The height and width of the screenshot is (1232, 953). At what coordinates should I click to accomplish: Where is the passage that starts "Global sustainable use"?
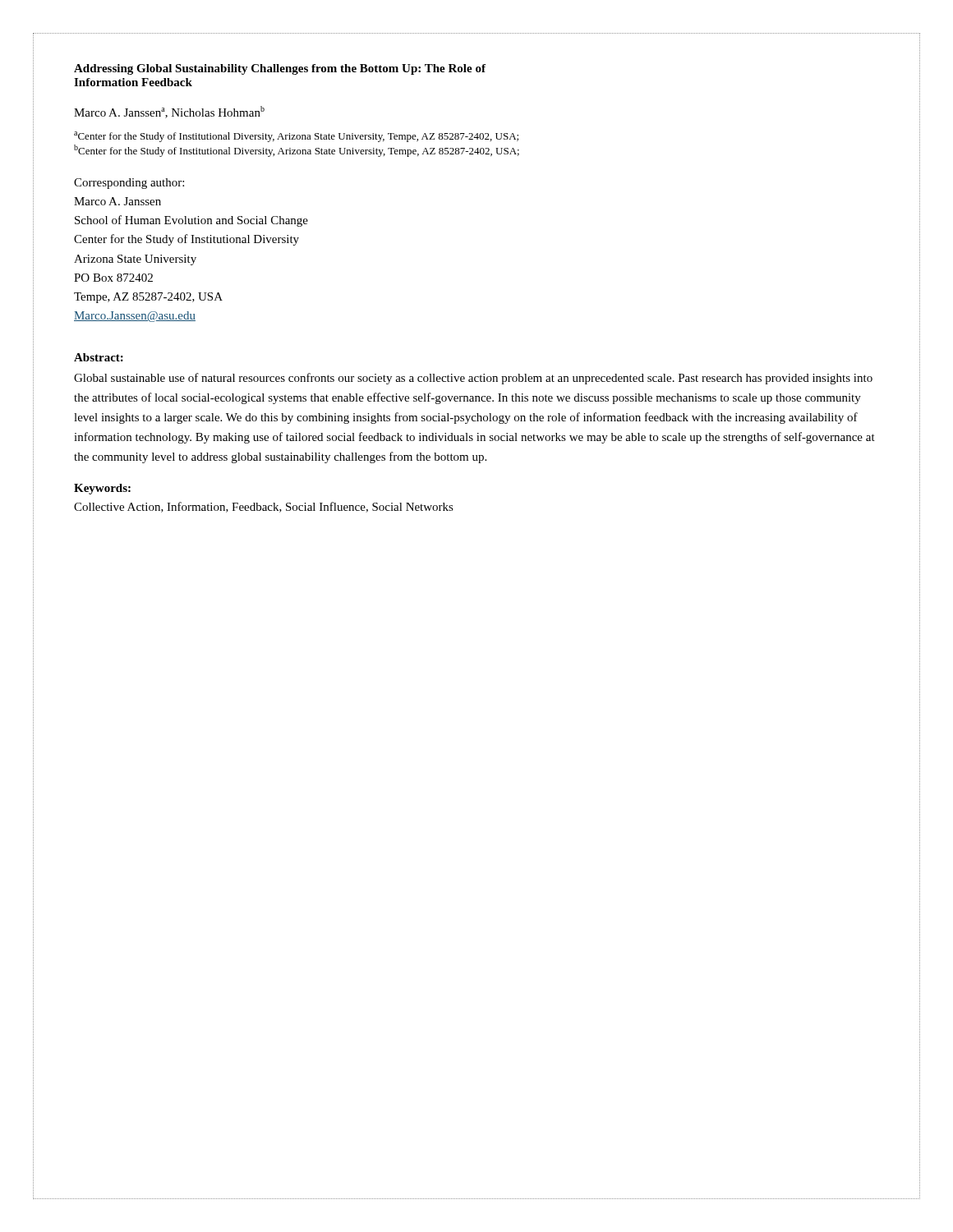click(474, 417)
